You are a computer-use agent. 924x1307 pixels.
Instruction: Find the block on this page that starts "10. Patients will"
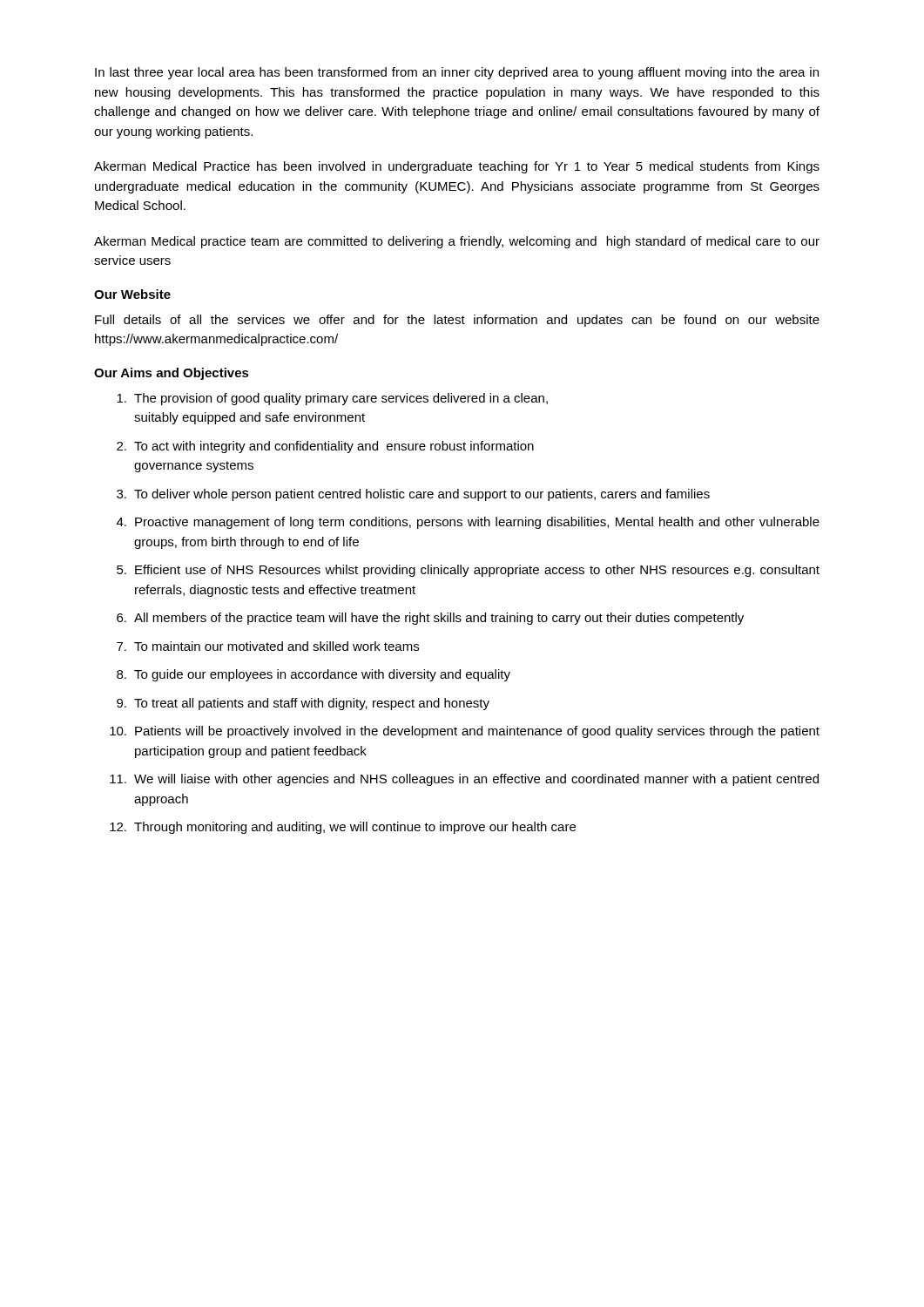pos(457,741)
